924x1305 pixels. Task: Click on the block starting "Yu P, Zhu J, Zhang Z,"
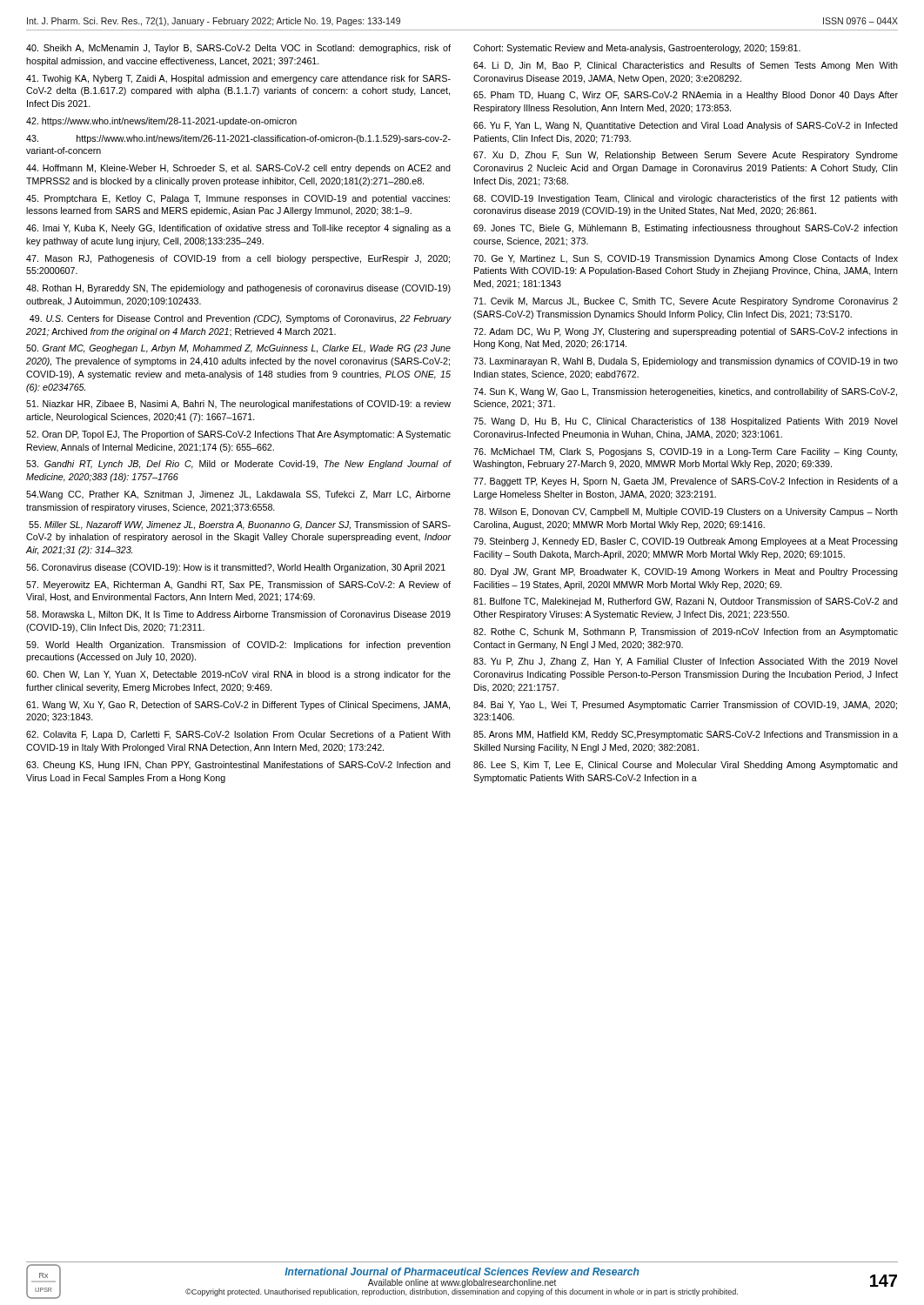click(686, 674)
